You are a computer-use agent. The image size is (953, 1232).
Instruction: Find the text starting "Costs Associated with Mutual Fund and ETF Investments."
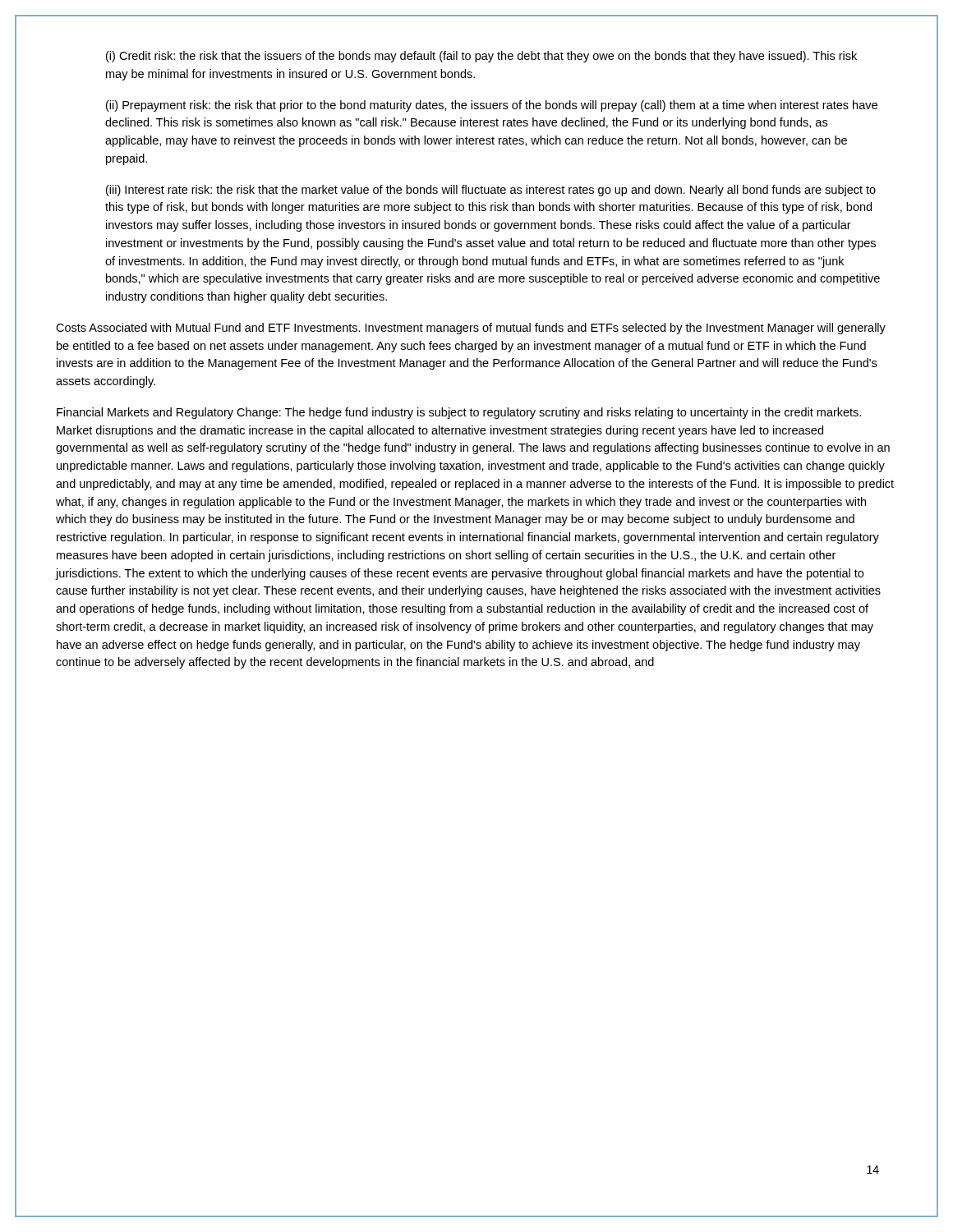click(x=471, y=354)
